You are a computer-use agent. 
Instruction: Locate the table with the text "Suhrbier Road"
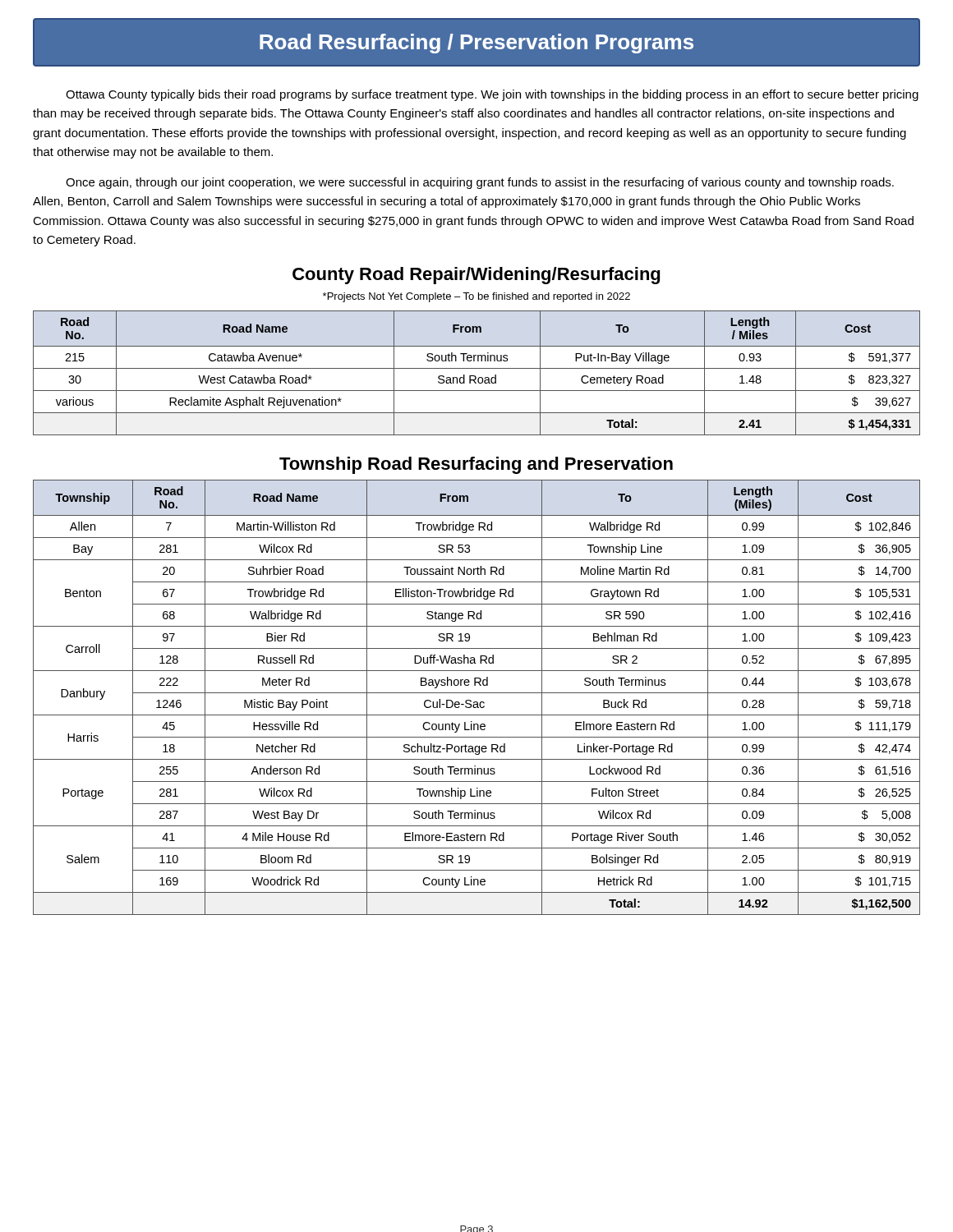coord(476,697)
